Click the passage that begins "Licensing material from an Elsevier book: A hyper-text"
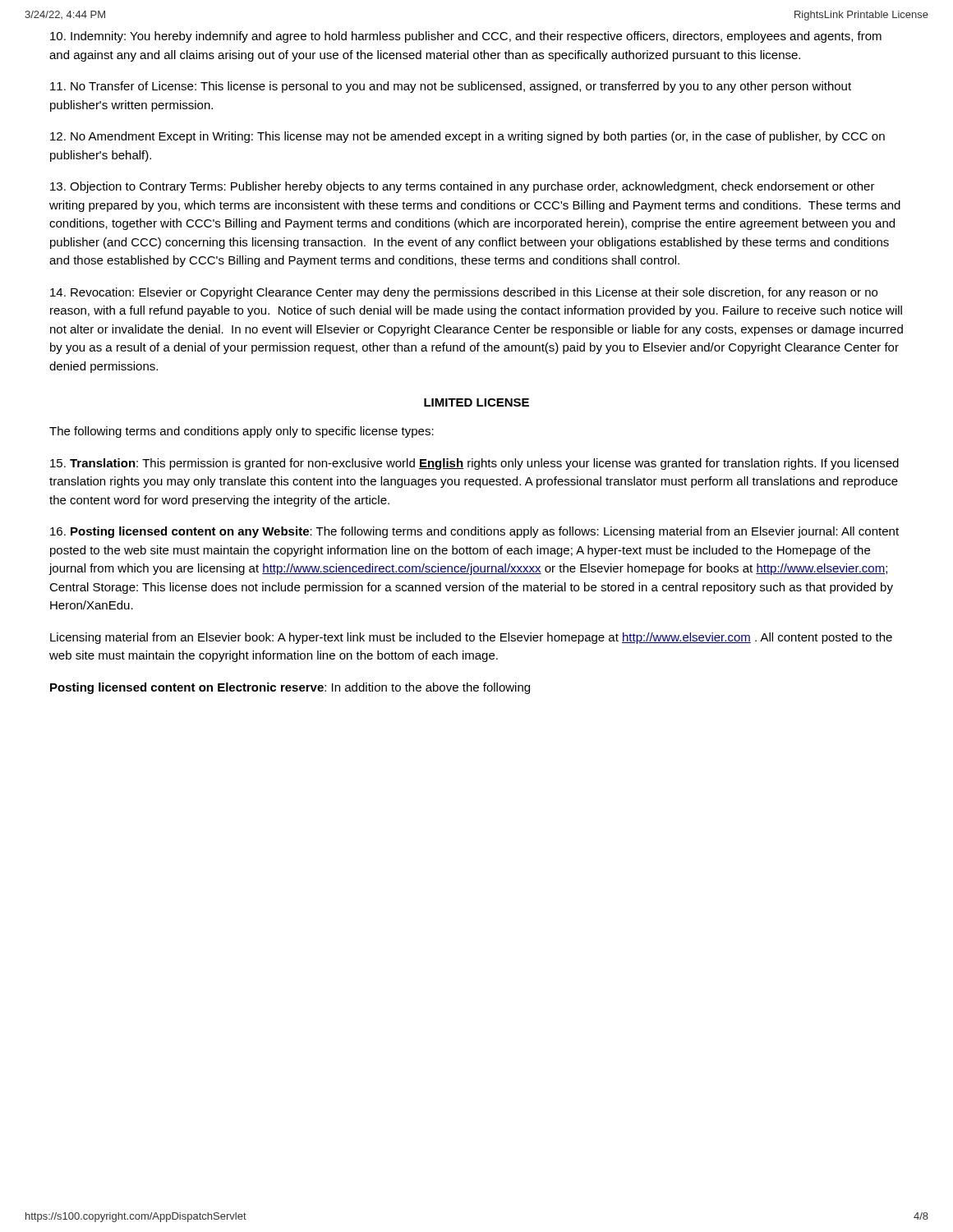This screenshot has height=1232, width=953. (x=471, y=646)
